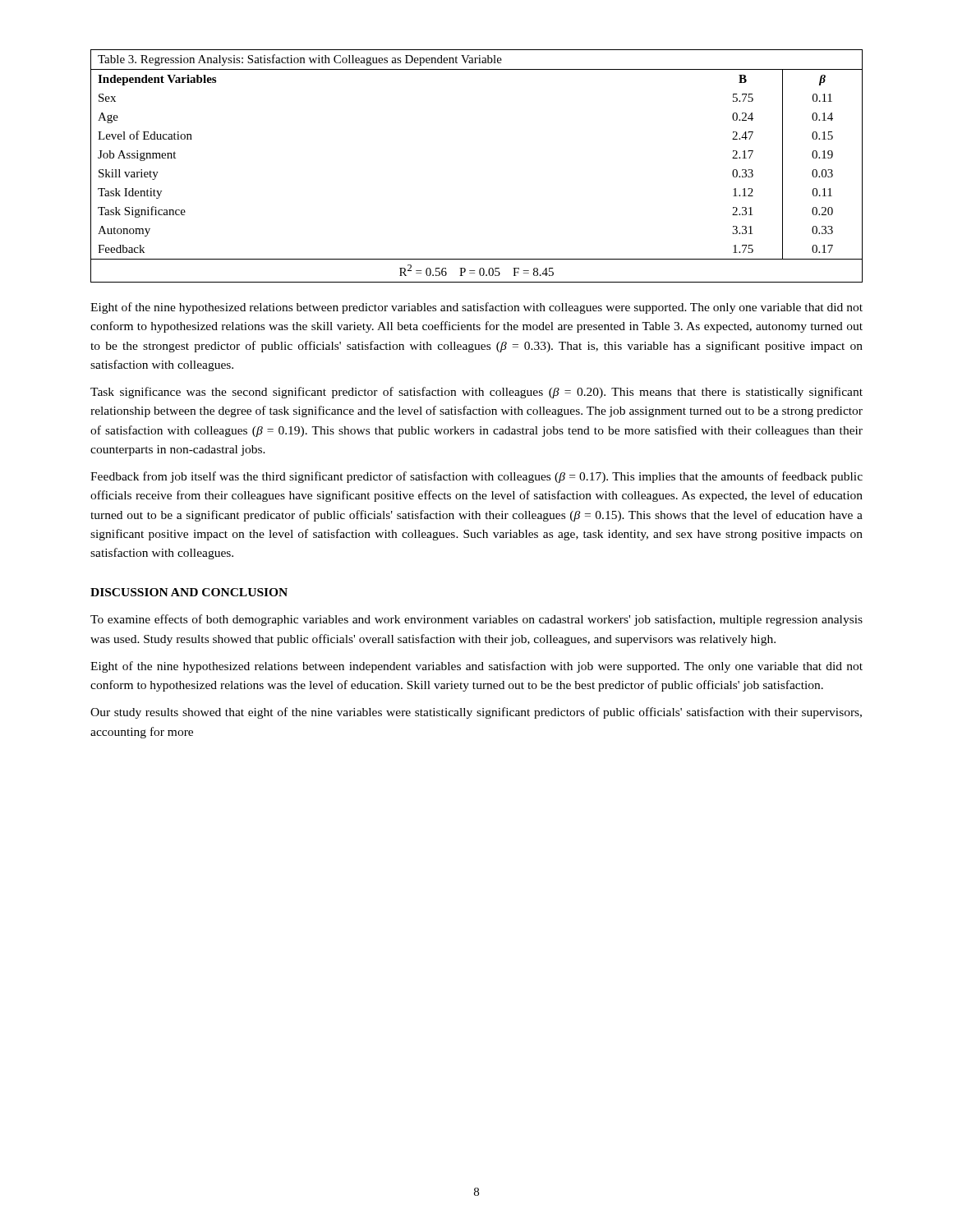Click on the text starting "Our study results showed that"
Viewport: 953px width, 1232px height.
pos(476,721)
